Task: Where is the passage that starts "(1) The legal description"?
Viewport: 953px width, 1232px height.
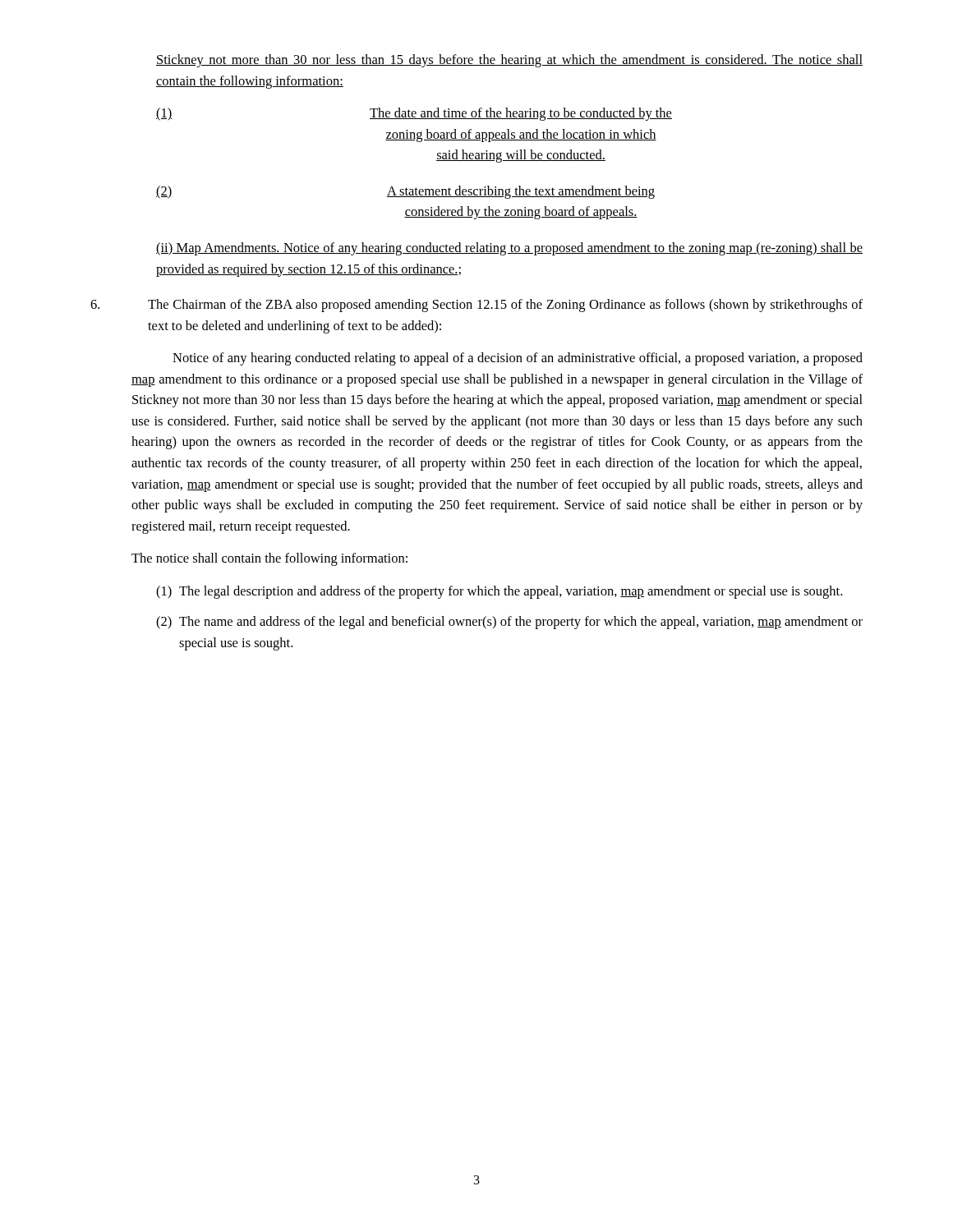Action: (x=509, y=591)
